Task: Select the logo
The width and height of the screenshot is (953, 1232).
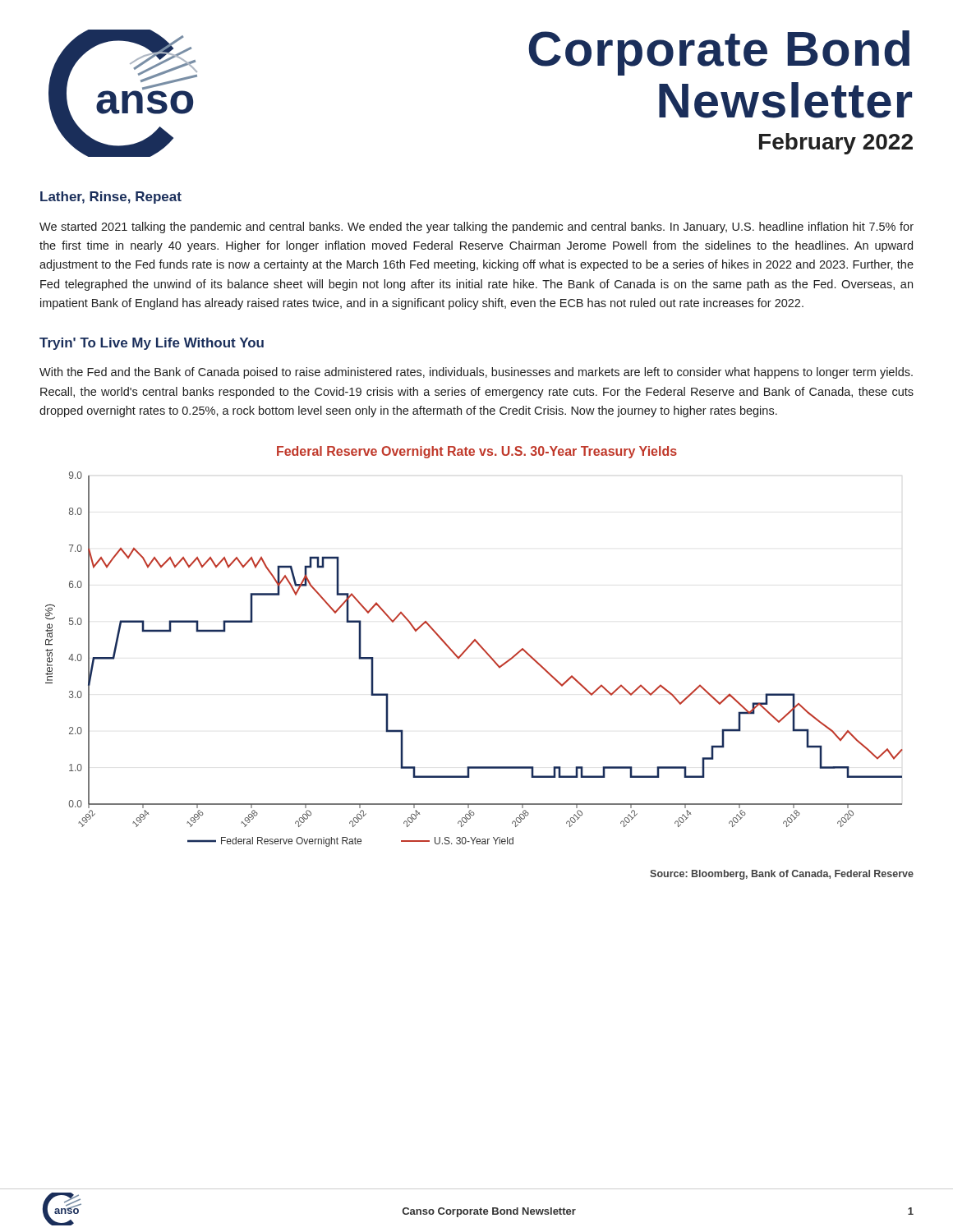Action: pyautogui.click(x=130, y=95)
